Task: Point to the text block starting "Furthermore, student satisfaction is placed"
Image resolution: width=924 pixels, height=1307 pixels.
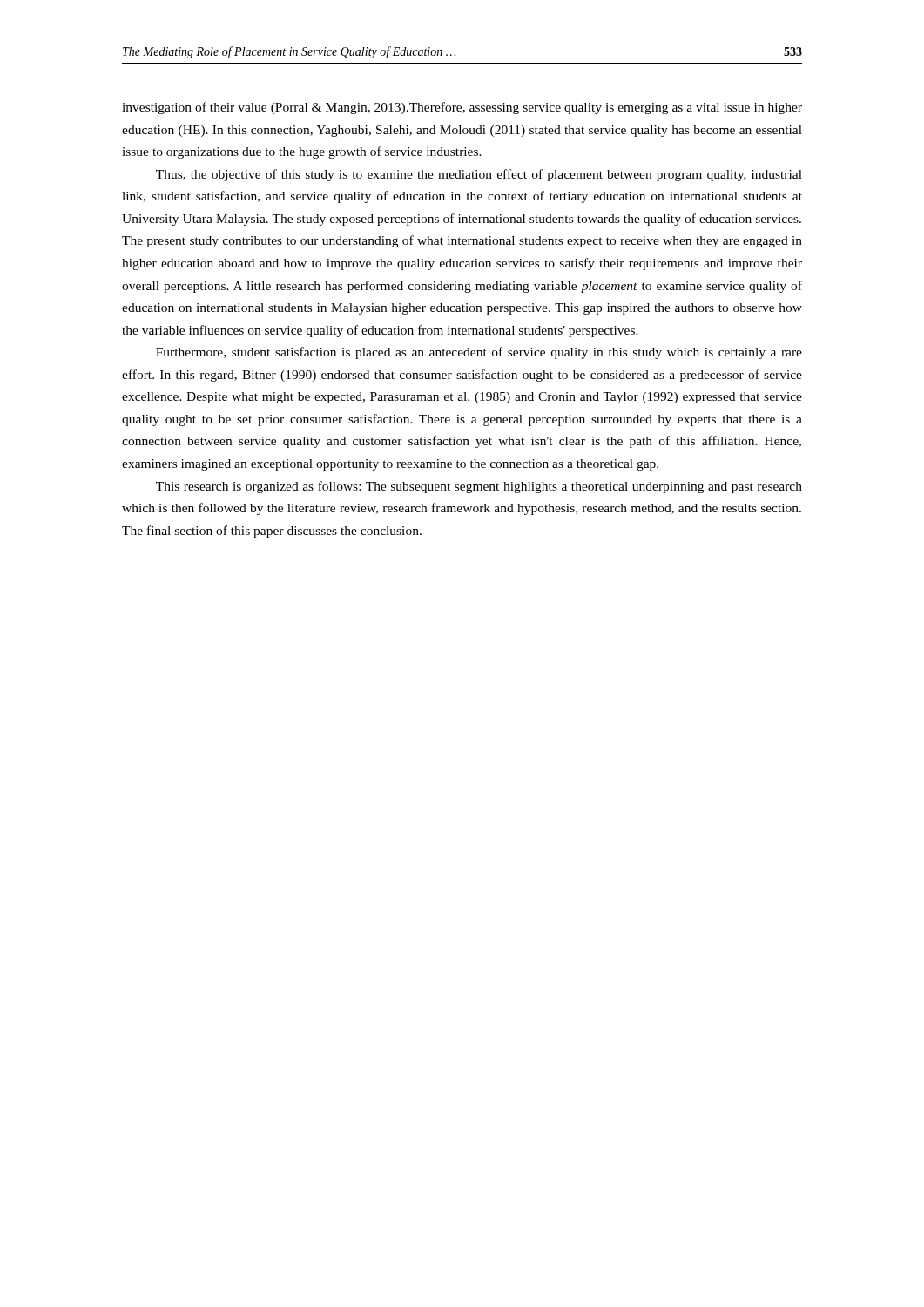Action: [x=462, y=408]
